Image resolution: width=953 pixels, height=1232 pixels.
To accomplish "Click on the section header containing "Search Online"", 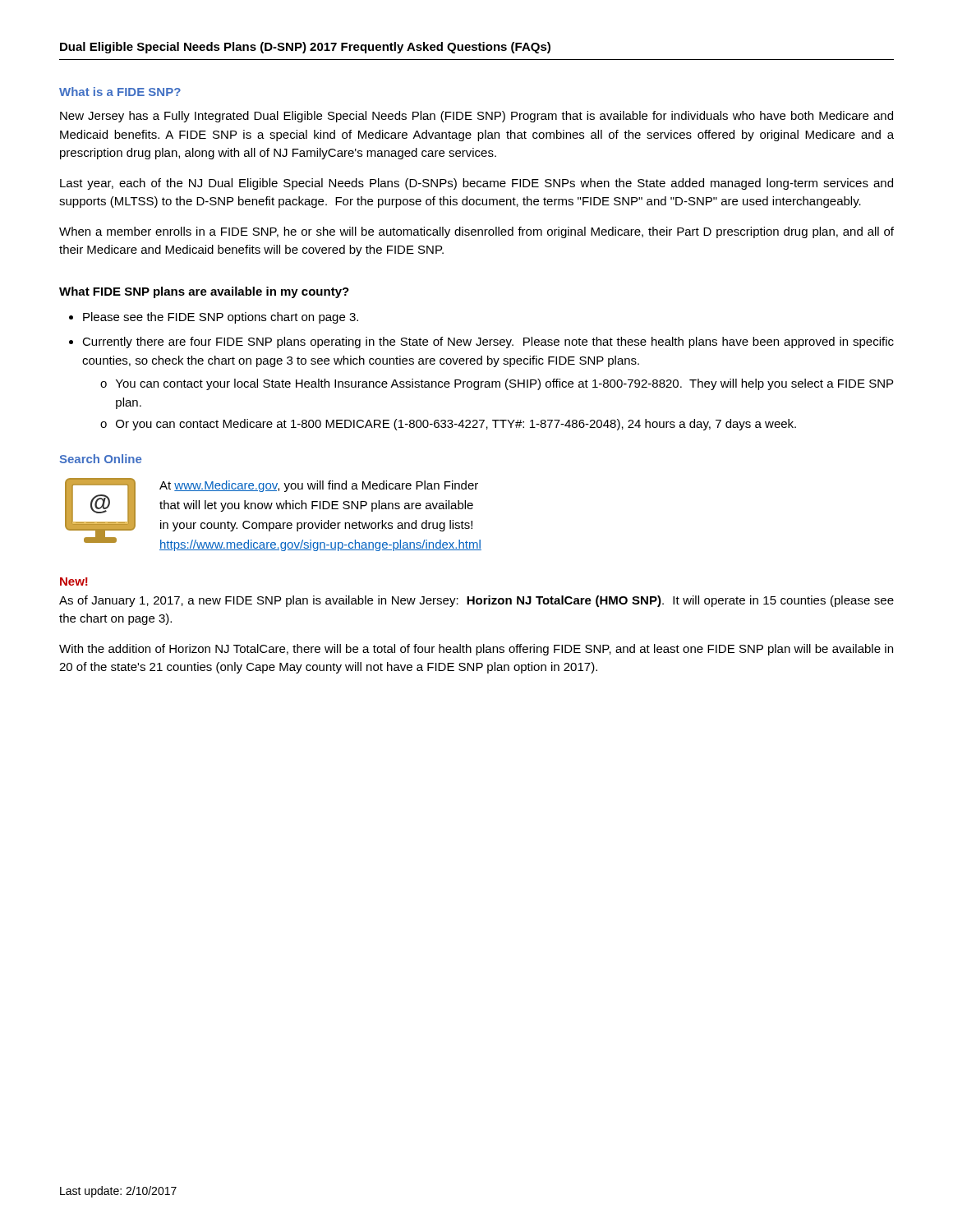I will (101, 458).
